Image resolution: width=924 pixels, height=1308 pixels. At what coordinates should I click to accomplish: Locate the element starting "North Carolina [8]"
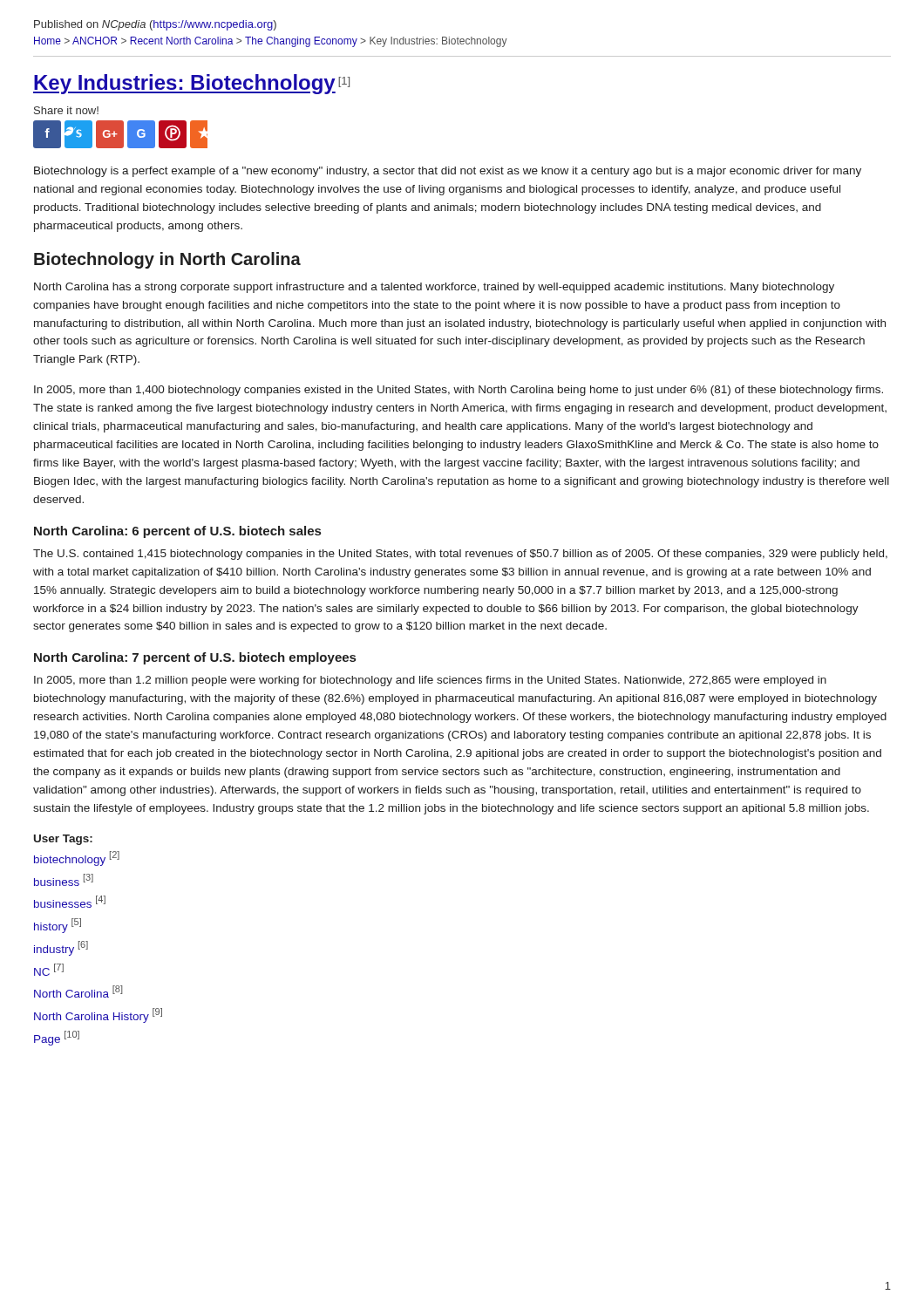point(78,992)
